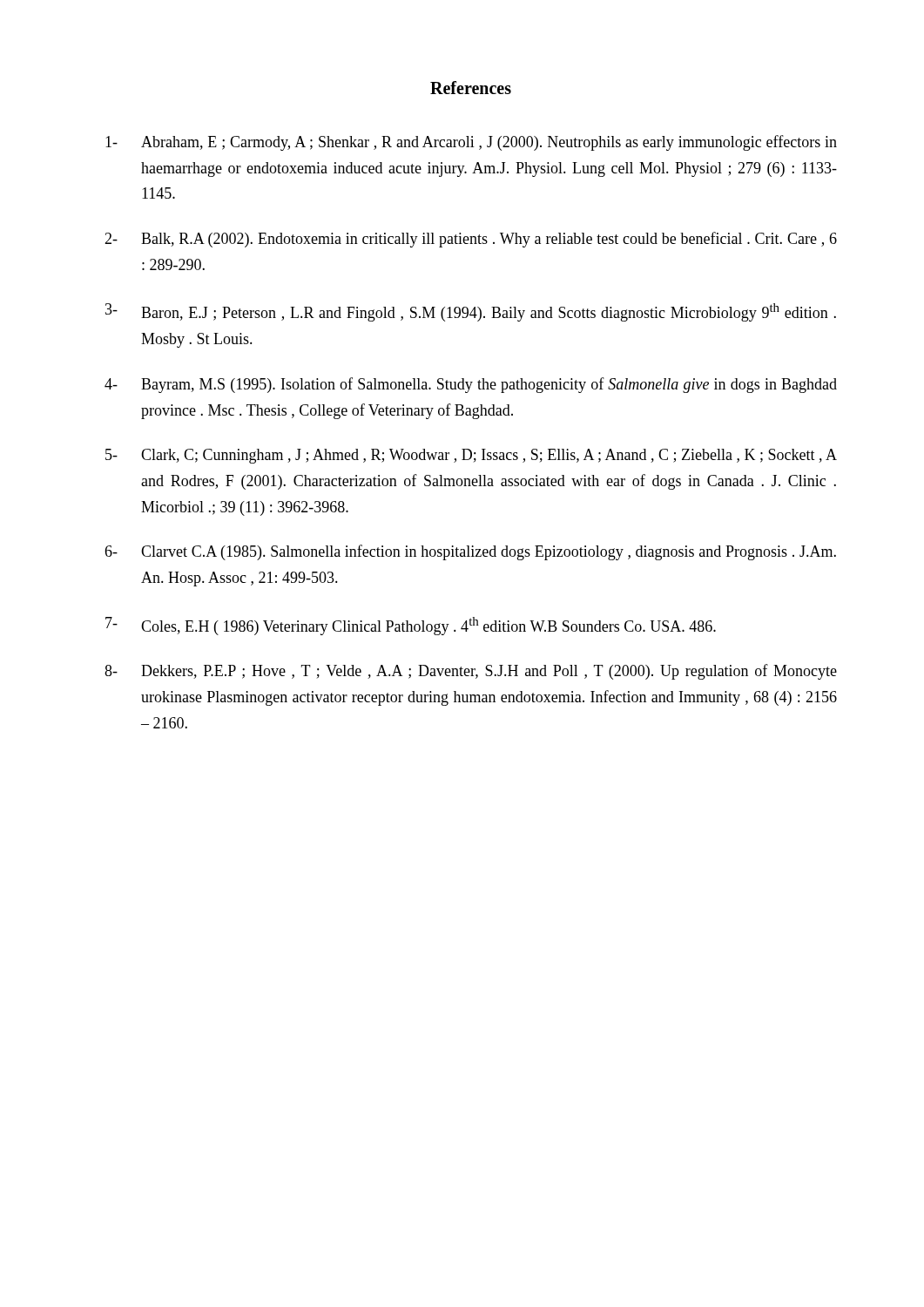
Task: Find the region starting "5- Clark, C; Cunningham ,"
Action: point(471,482)
